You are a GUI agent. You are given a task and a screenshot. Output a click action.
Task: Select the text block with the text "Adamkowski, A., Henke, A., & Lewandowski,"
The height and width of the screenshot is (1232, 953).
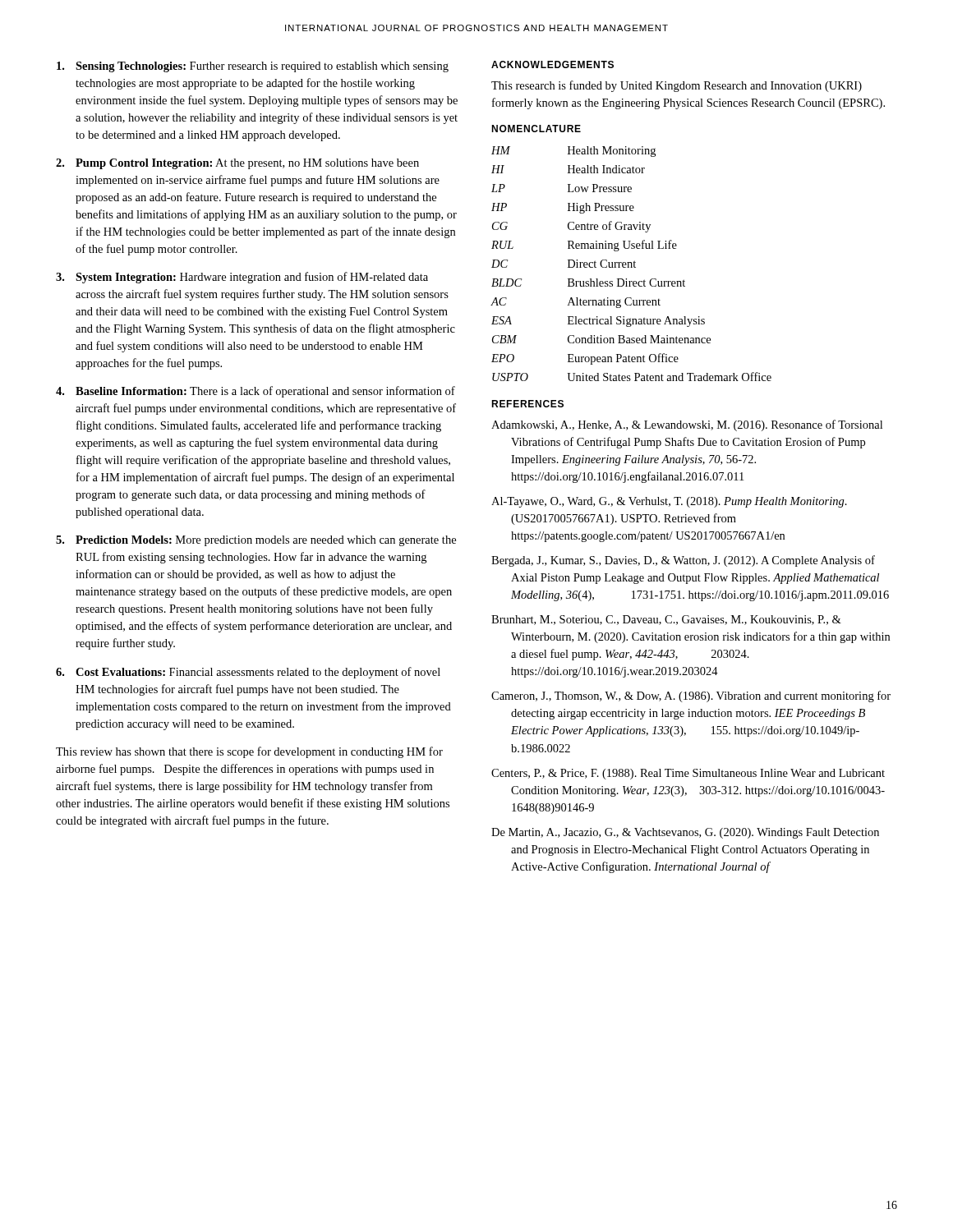click(x=687, y=451)
